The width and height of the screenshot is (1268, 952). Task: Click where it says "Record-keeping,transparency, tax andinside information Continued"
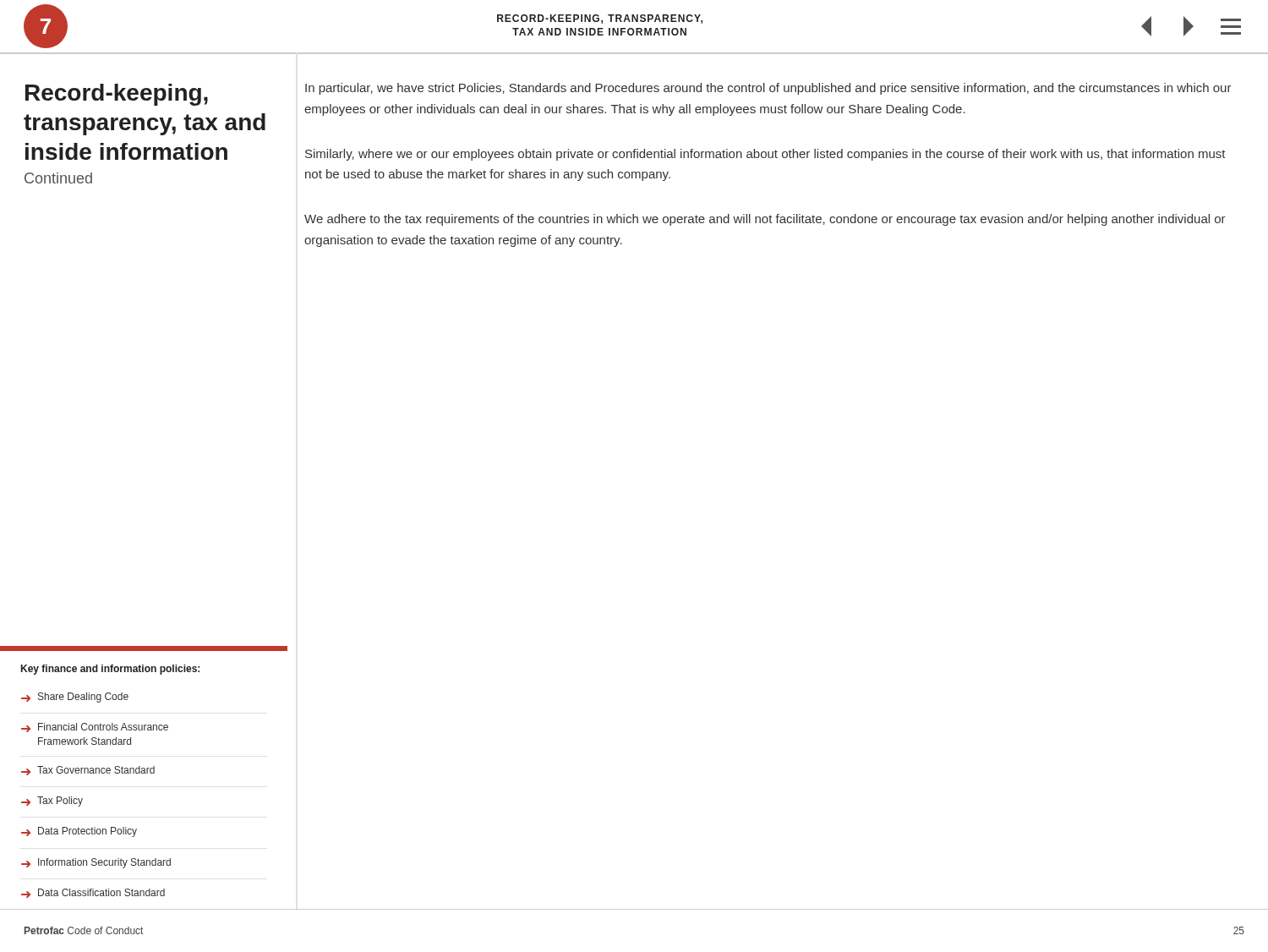point(146,133)
